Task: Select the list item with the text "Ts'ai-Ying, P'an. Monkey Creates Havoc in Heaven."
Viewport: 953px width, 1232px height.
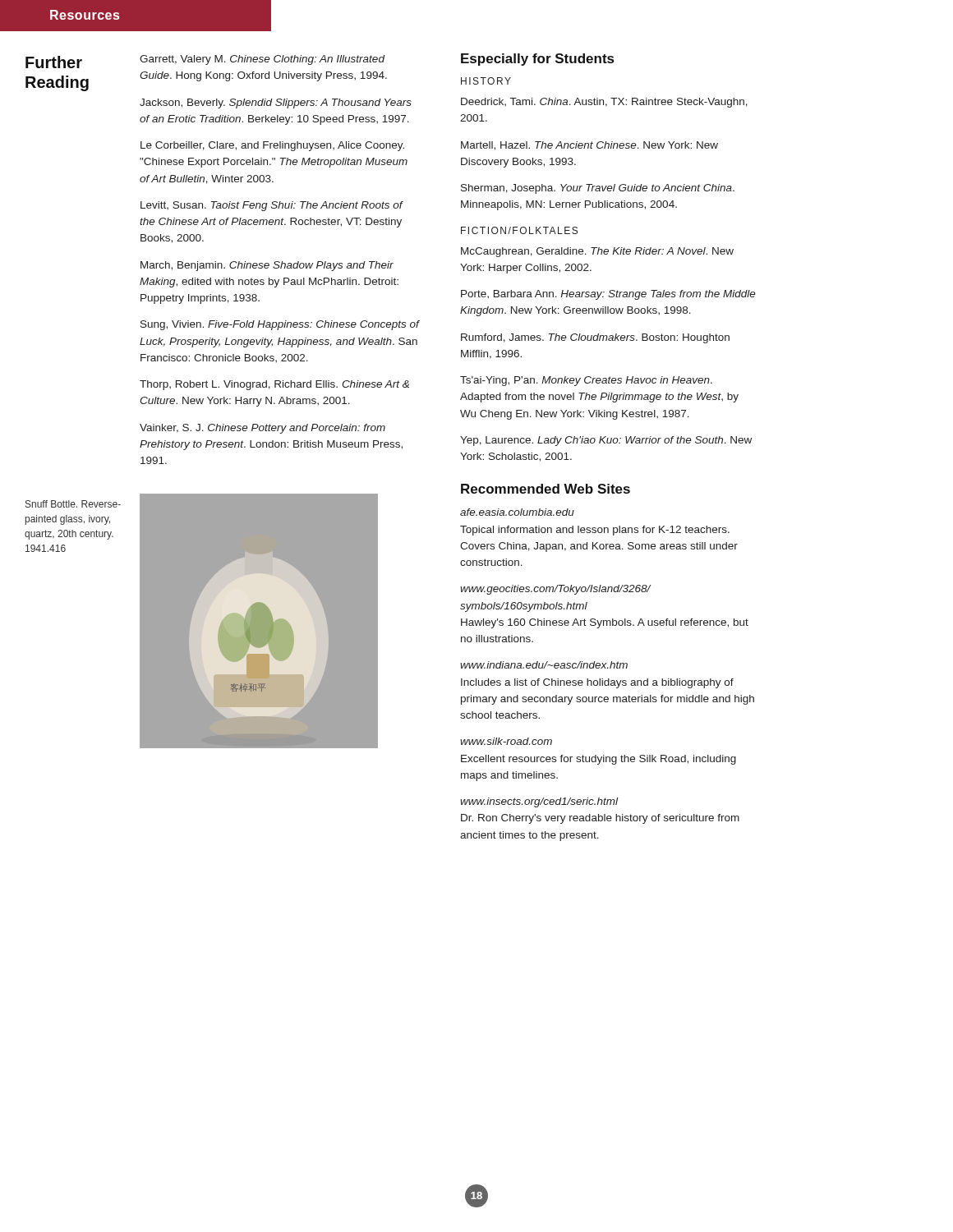Action: pyautogui.click(x=599, y=396)
